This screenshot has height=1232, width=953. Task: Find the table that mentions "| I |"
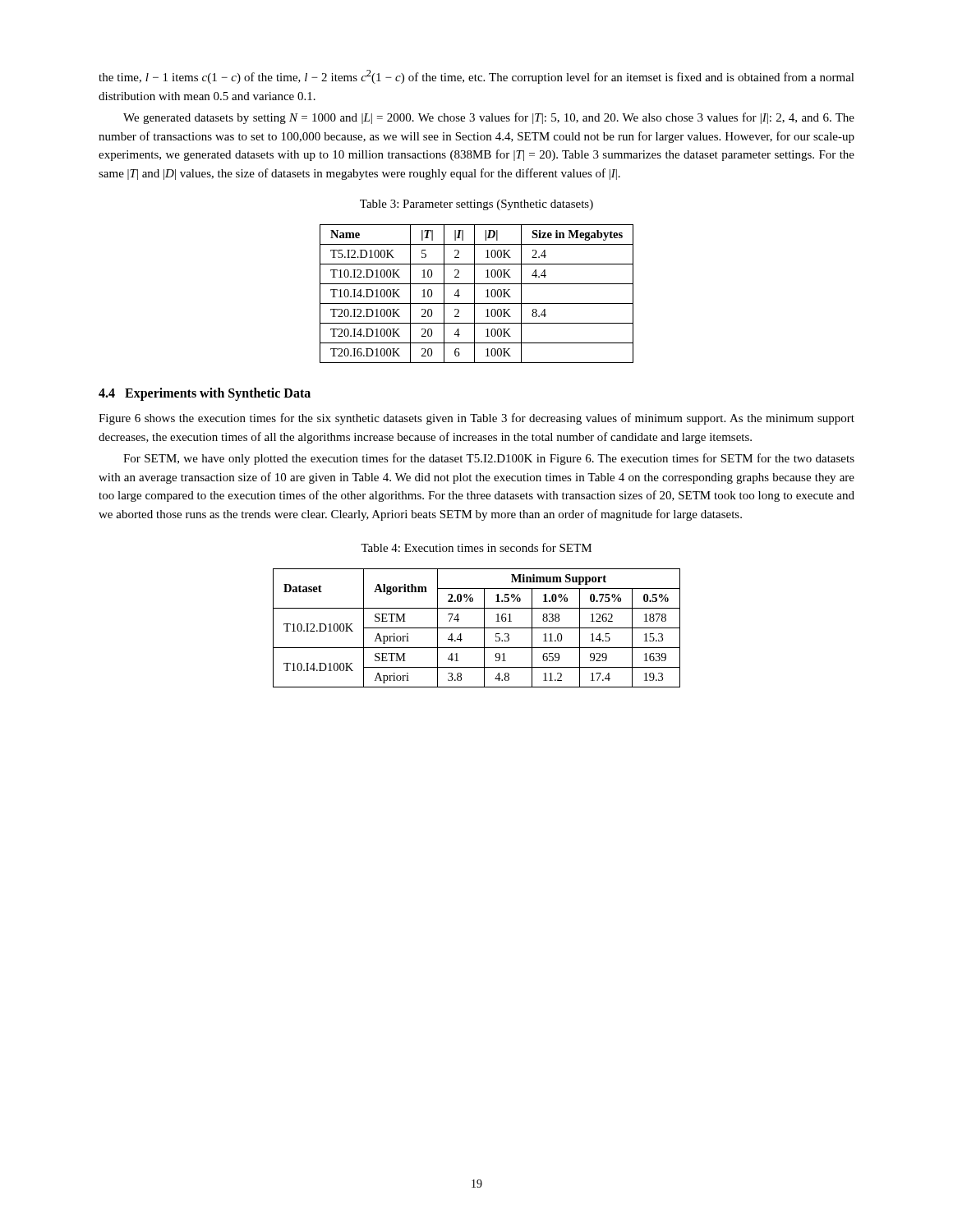(476, 294)
